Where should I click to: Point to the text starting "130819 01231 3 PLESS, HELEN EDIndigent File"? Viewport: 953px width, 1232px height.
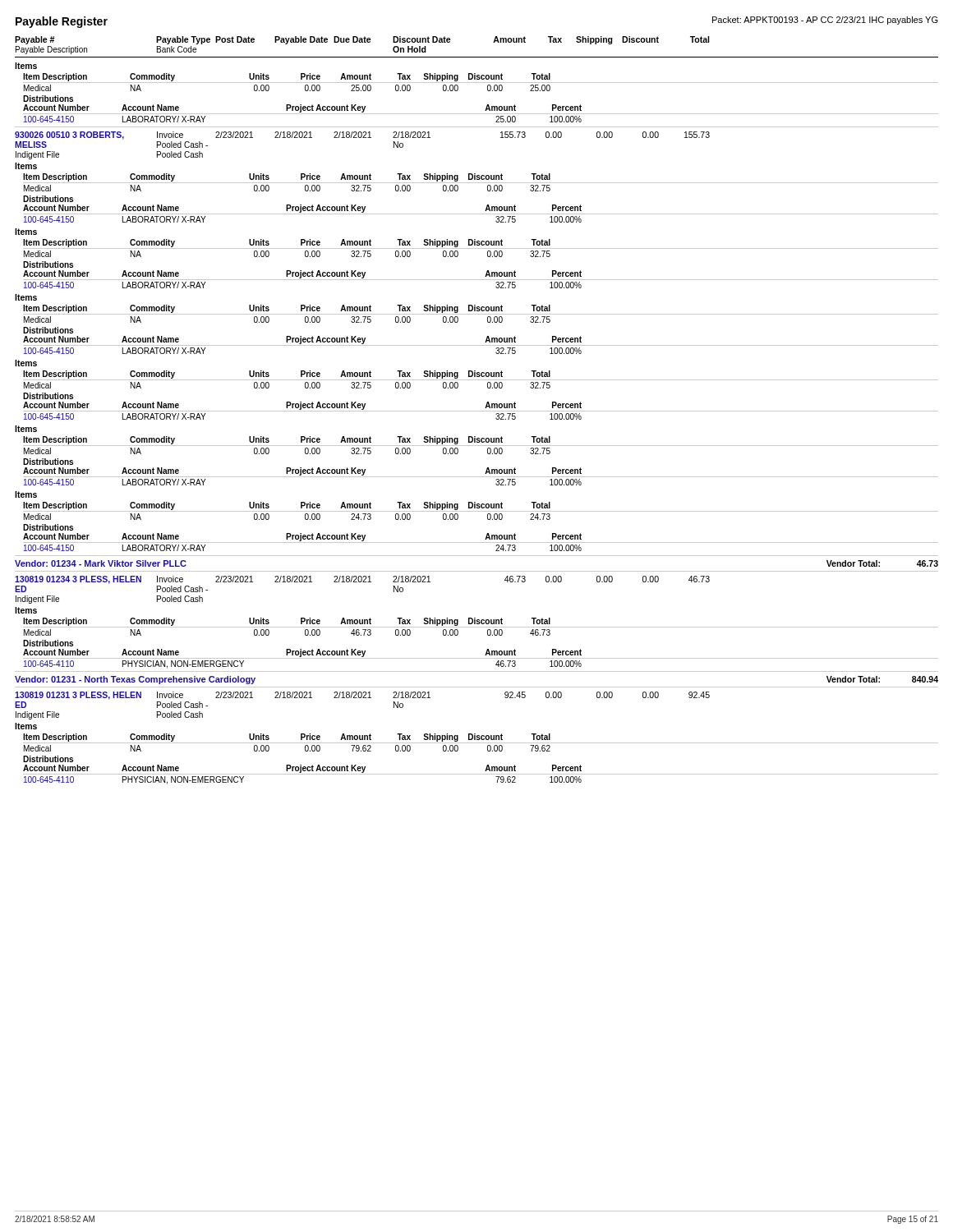[x=476, y=737]
